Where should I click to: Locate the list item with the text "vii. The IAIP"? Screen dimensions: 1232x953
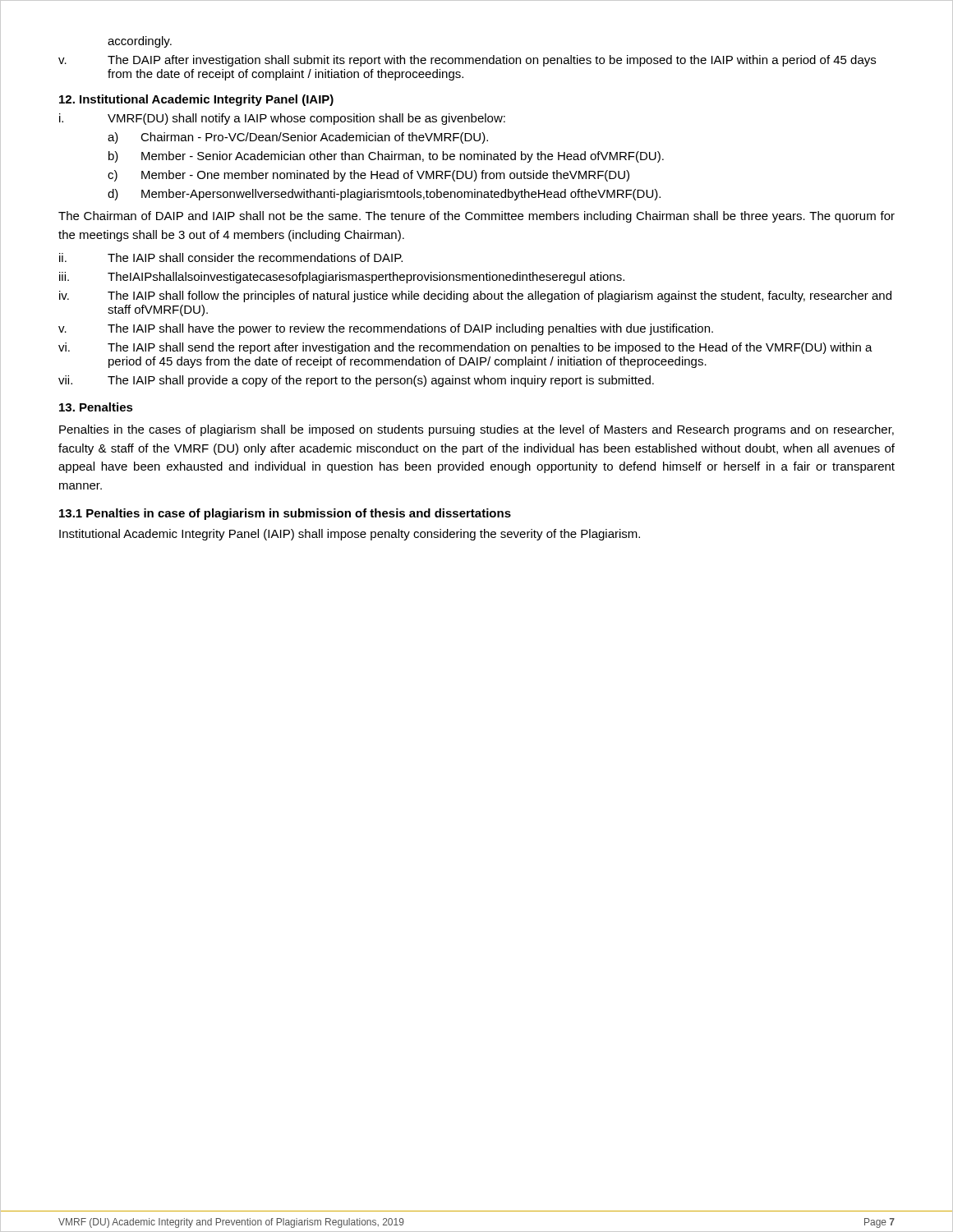476,380
